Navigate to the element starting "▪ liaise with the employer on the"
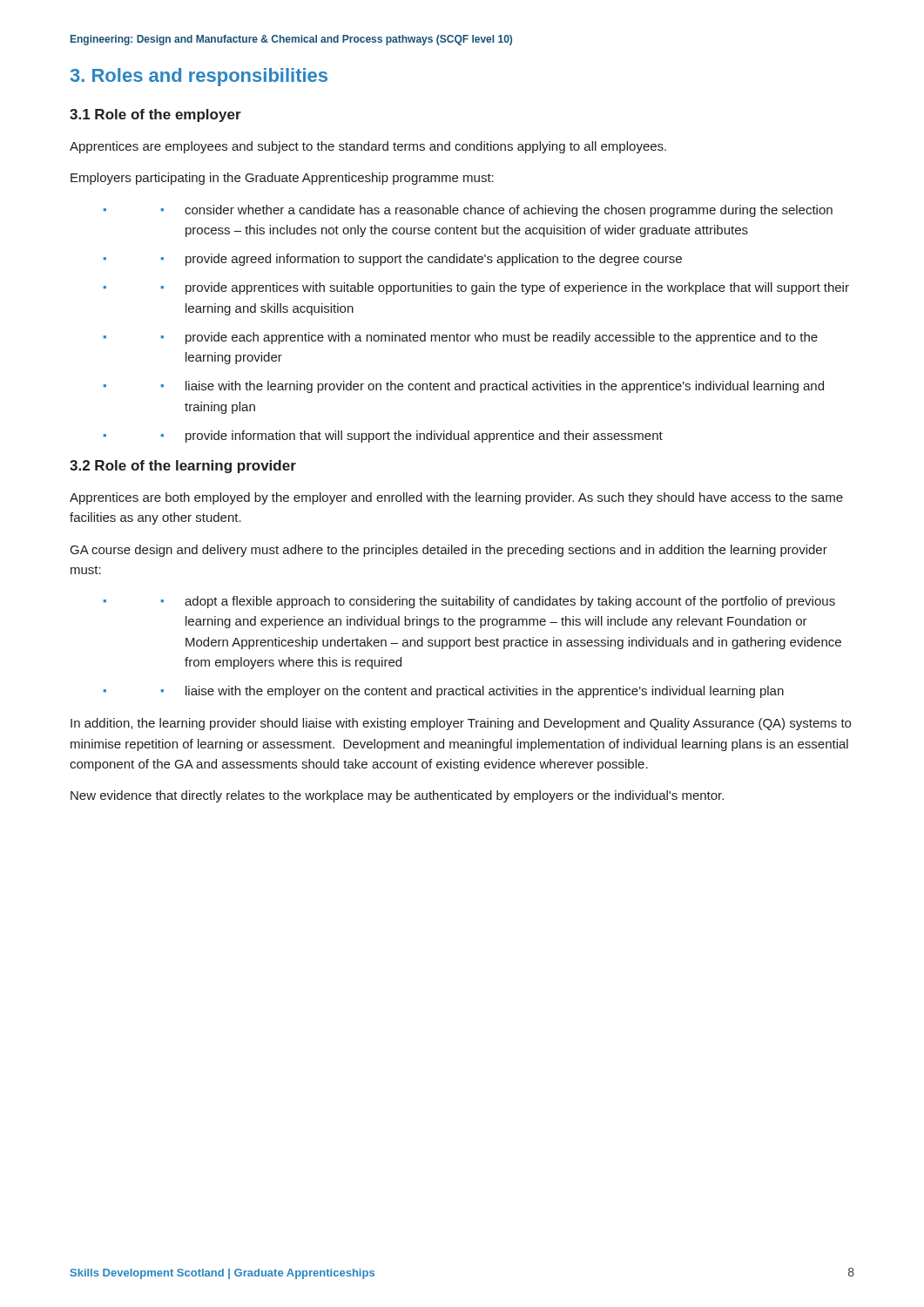924x1307 pixels. pos(507,691)
